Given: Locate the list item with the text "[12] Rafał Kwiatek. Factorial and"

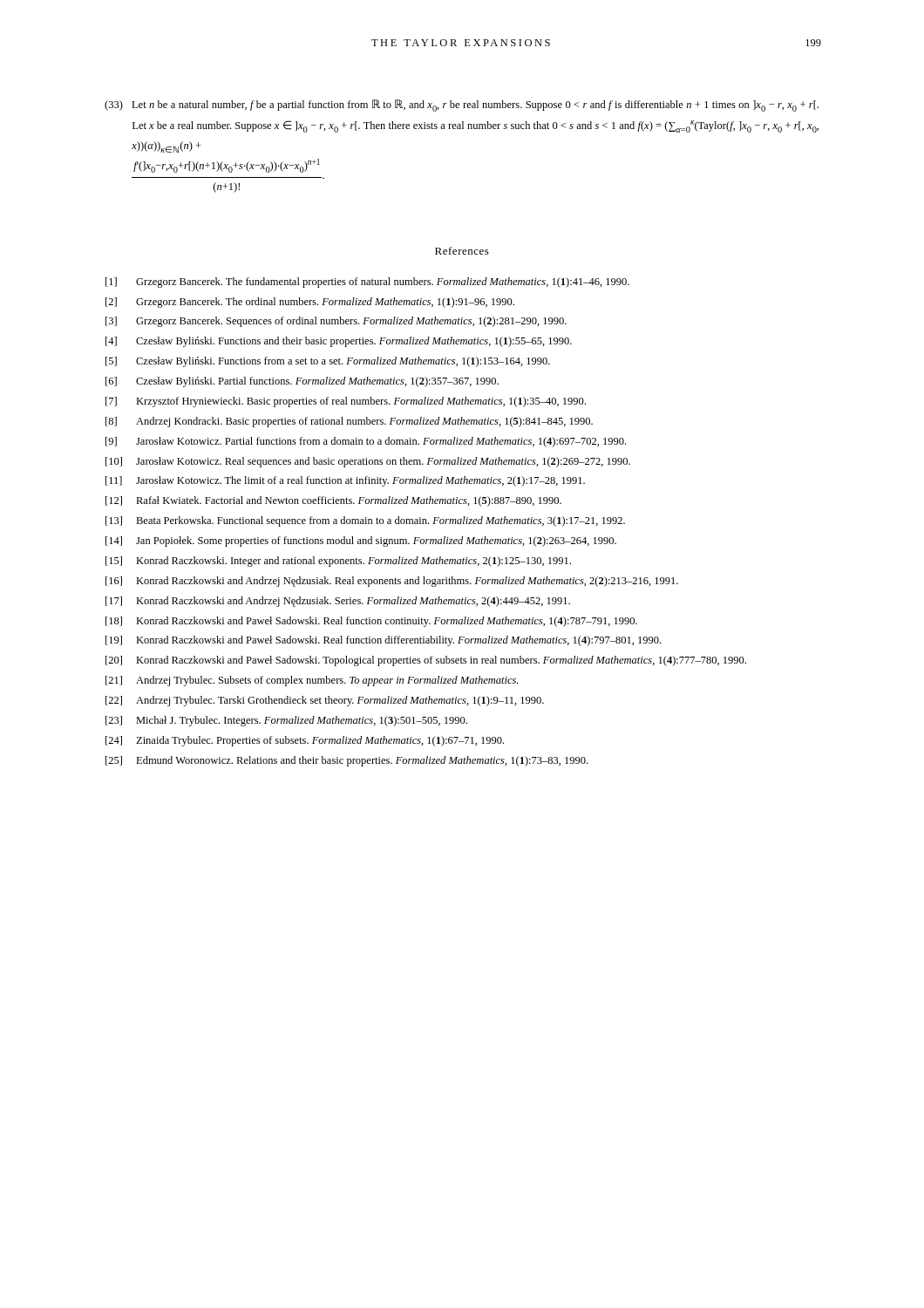Looking at the screenshot, I should point(462,501).
